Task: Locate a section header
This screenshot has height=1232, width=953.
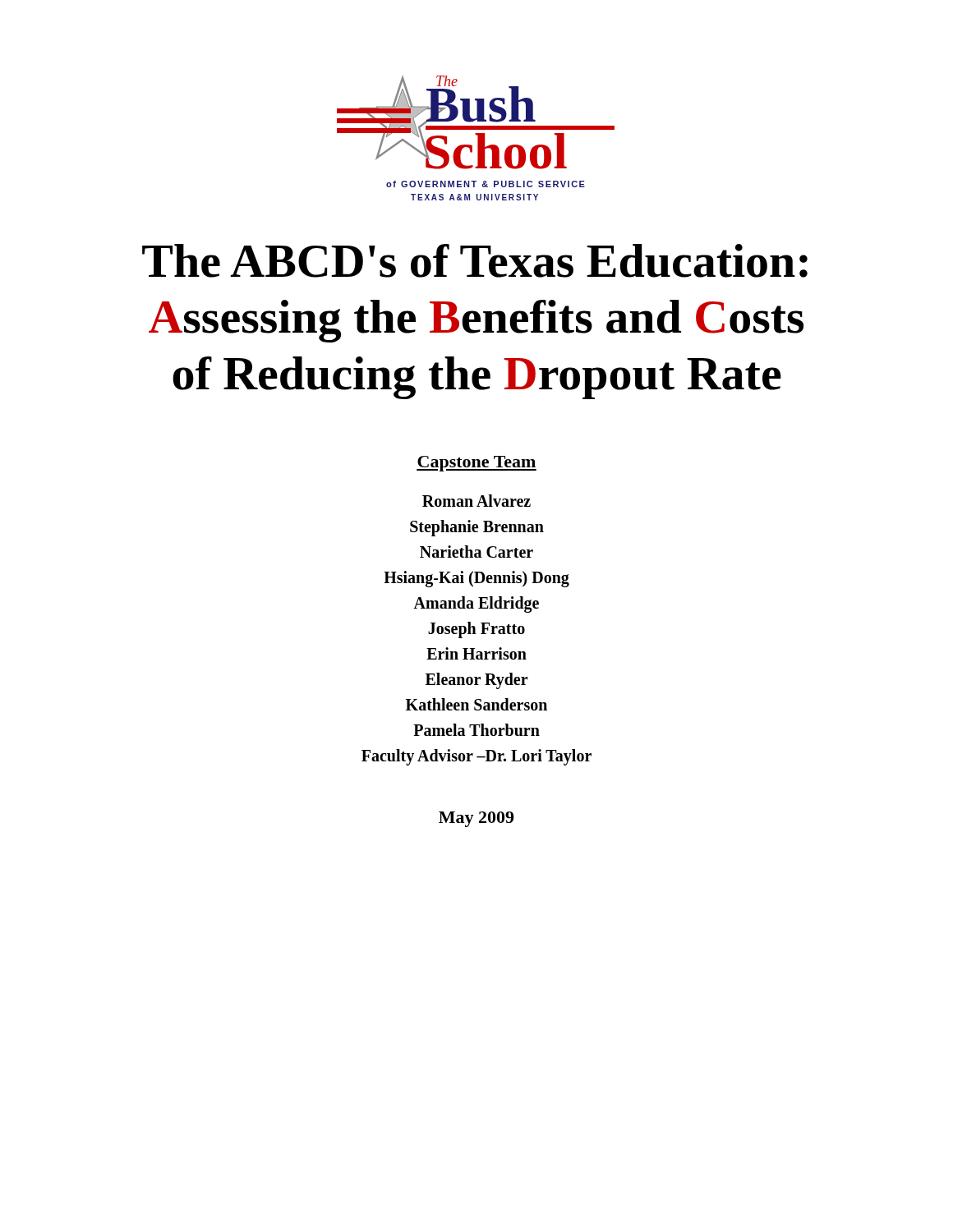Action: pyautogui.click(x=476, y=462)
